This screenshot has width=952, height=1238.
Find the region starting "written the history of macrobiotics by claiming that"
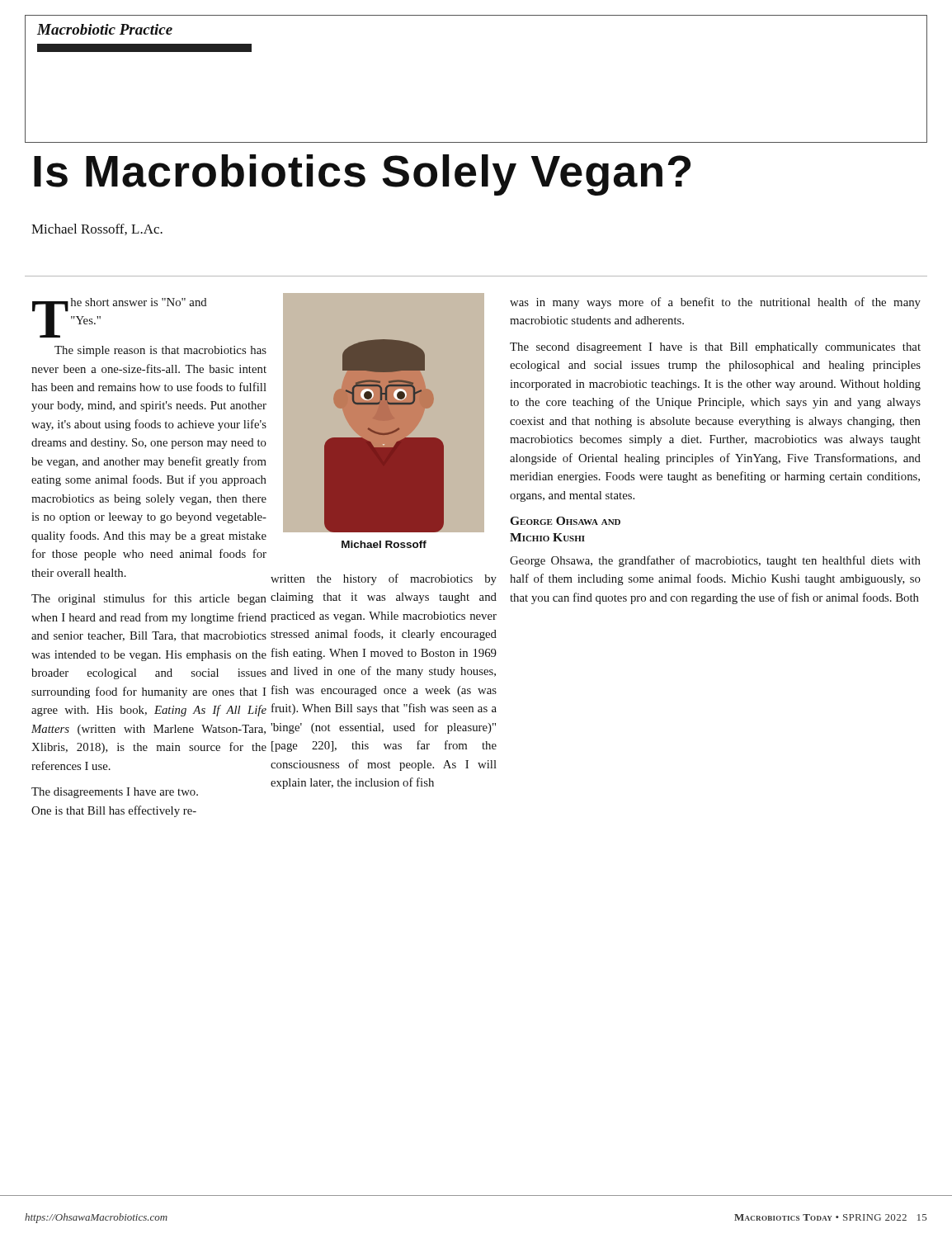click(384, 681)
